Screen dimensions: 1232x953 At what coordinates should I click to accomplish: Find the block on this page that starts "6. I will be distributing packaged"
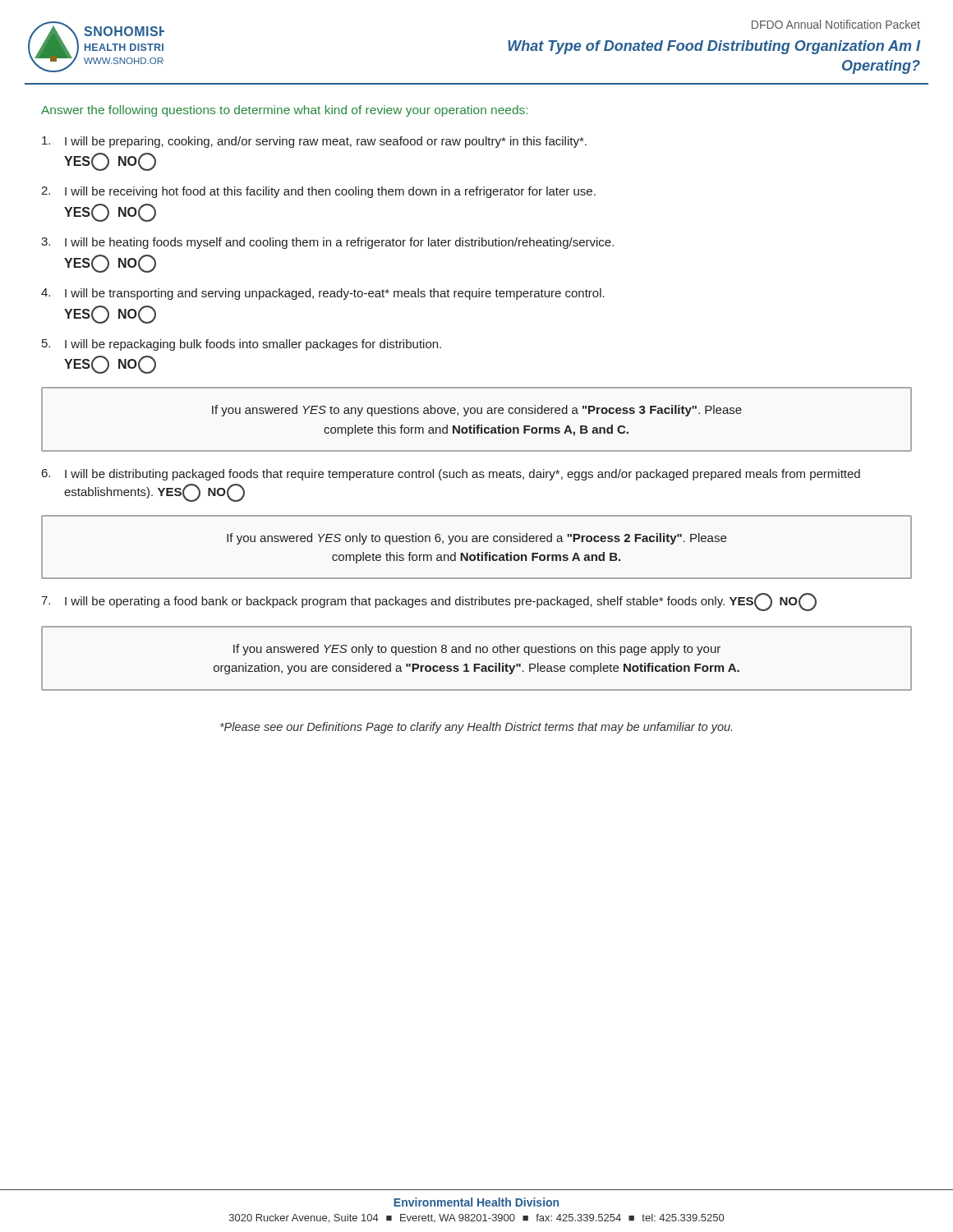(x=476, y=483)
